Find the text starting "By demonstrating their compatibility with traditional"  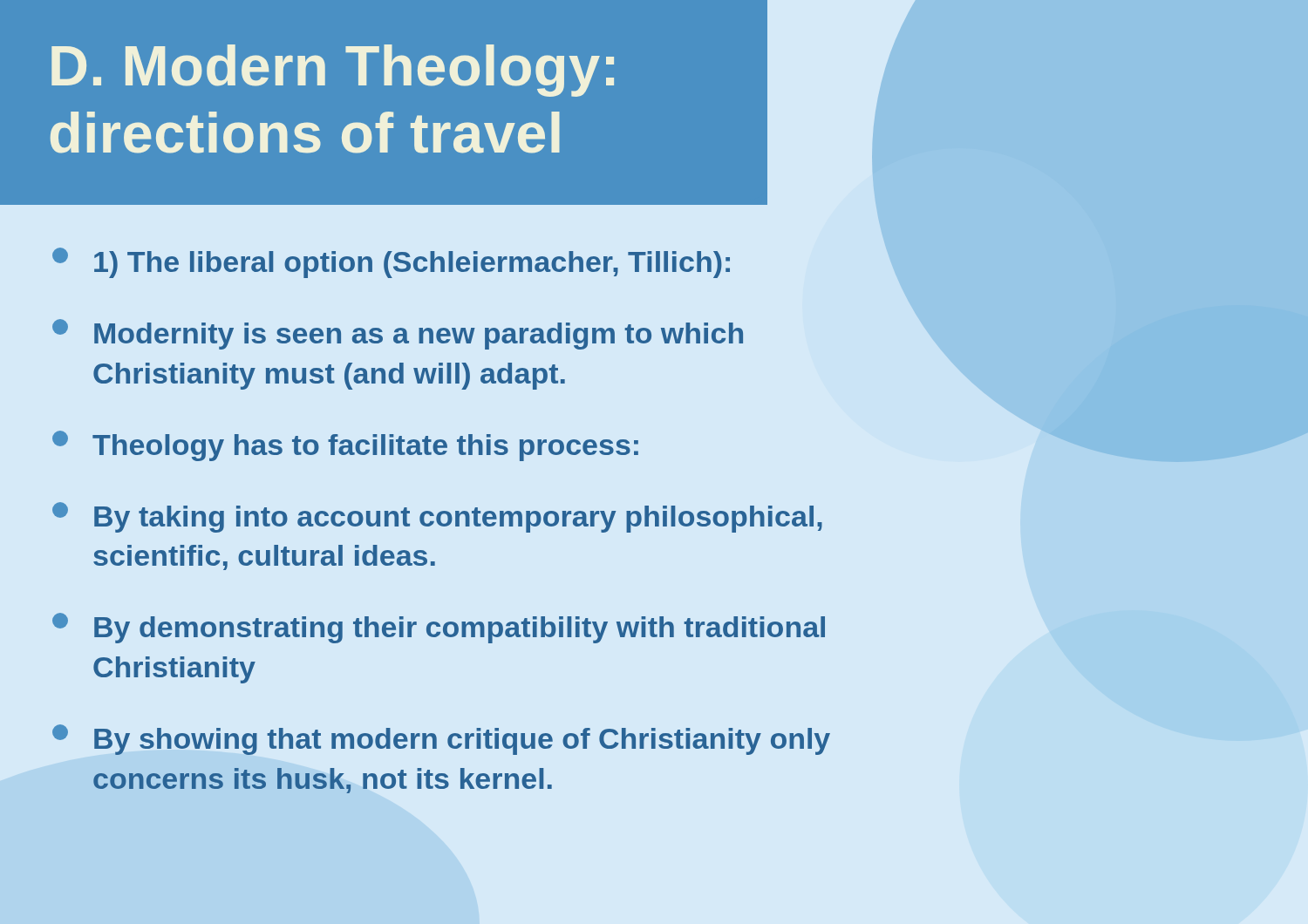(x=471, y=648)
